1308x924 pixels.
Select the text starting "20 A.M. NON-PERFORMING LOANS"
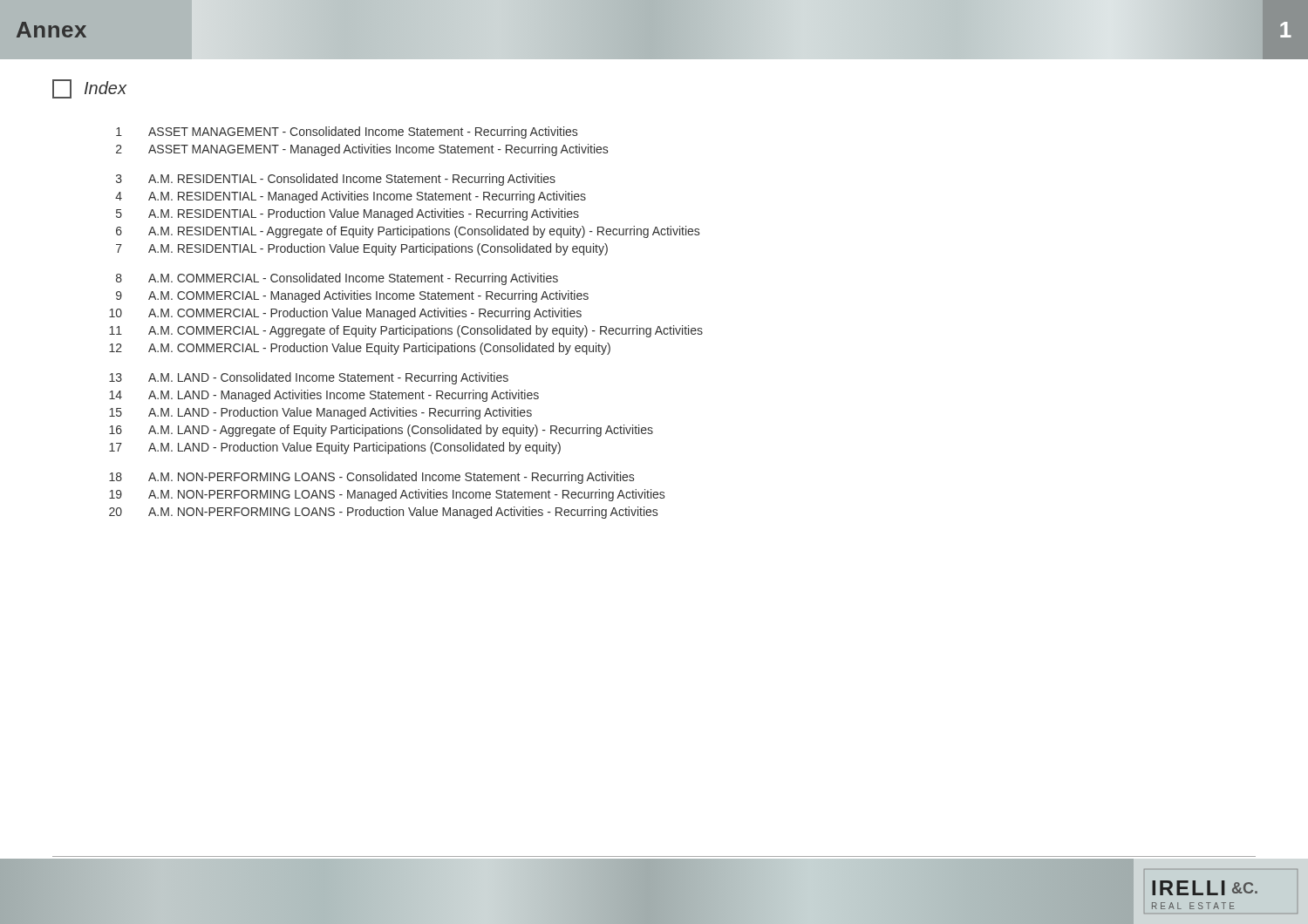click(x=373, y=512)
